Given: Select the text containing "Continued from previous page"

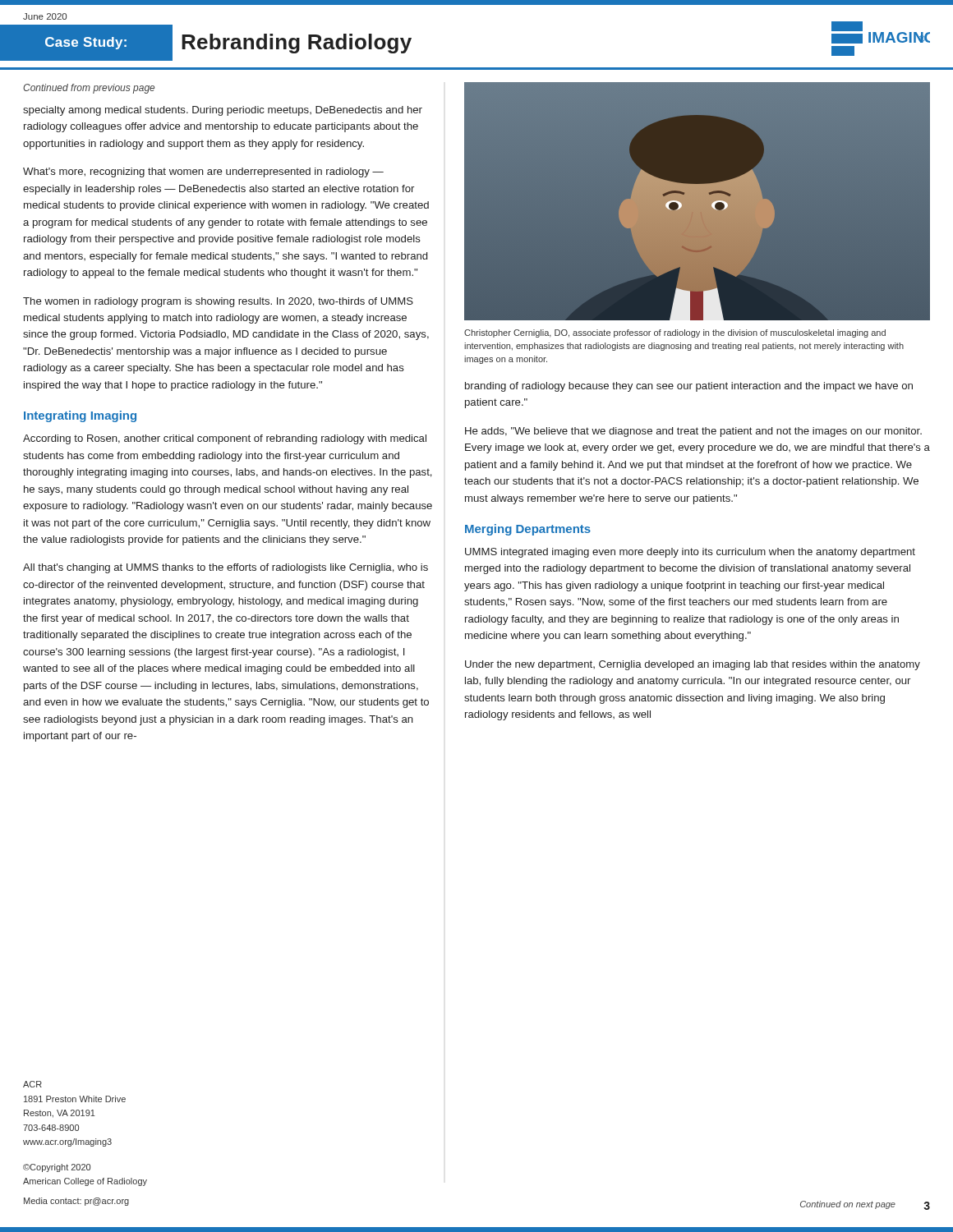Looking at the screenshot, I should click(x=89, y=88).
